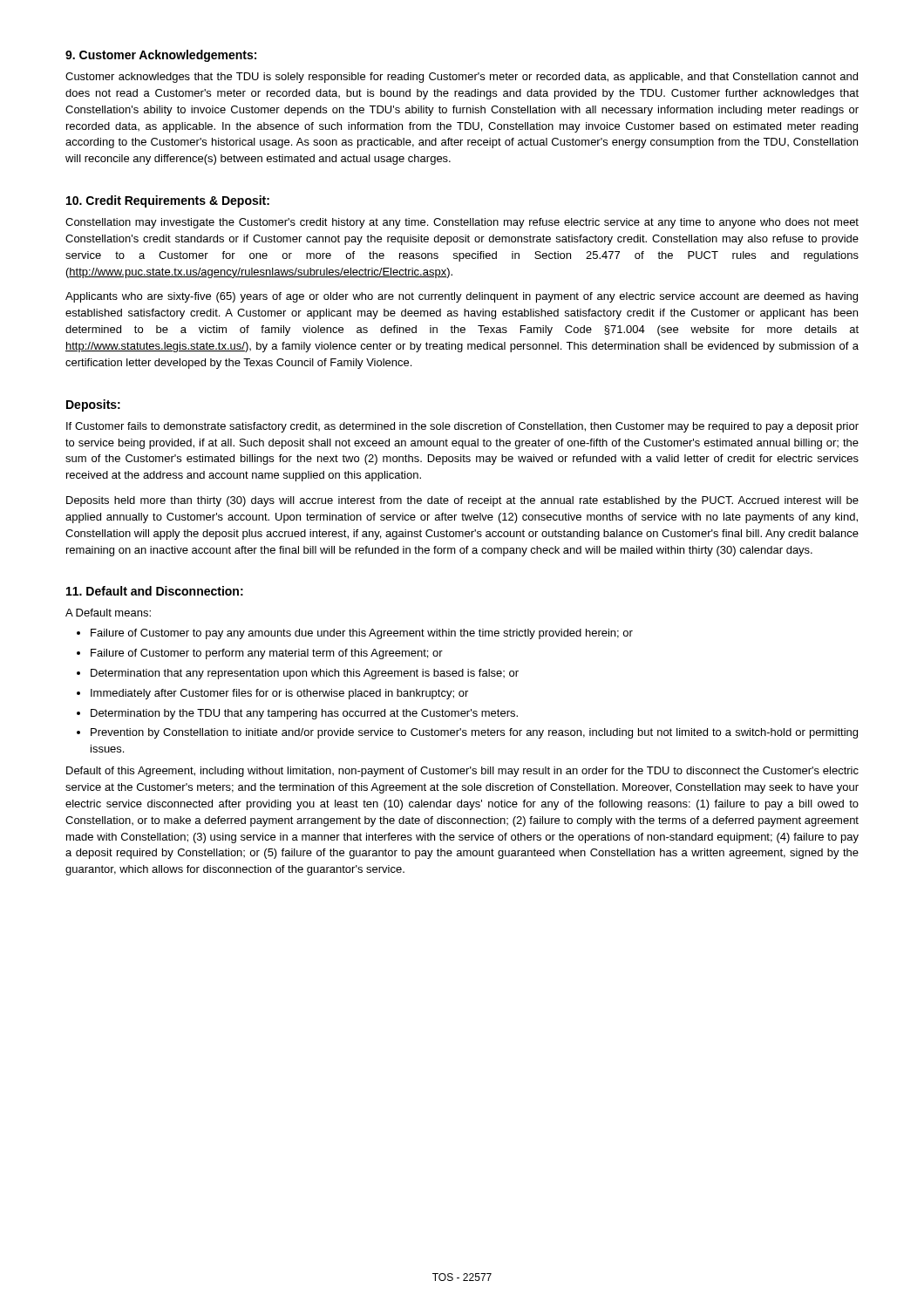
Task: Find the section header on this page that starts "11. Default and"
Action: (155, 592)
